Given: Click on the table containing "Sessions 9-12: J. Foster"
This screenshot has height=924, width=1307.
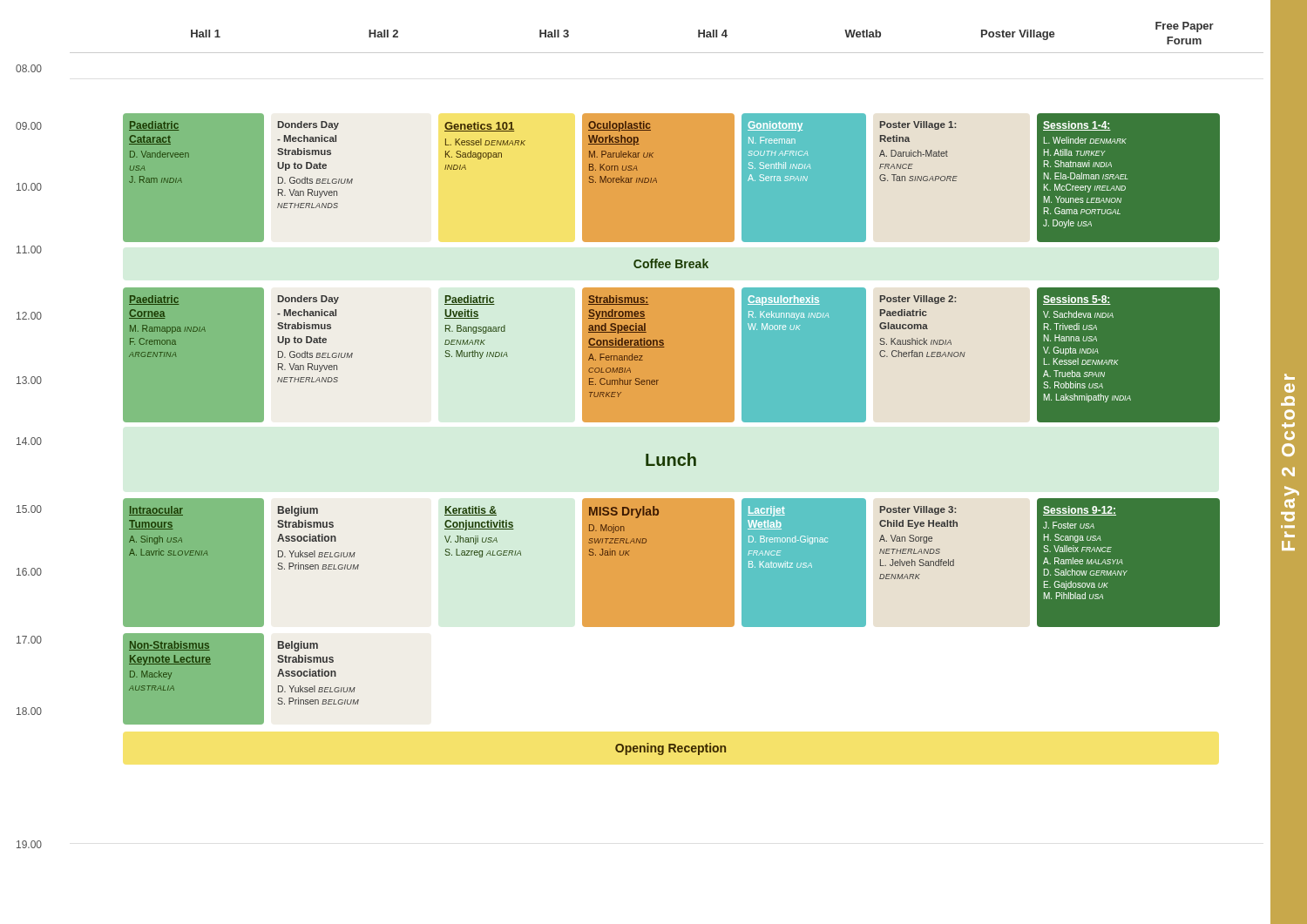Looking at the screenshot, I should pos(1128,563).
